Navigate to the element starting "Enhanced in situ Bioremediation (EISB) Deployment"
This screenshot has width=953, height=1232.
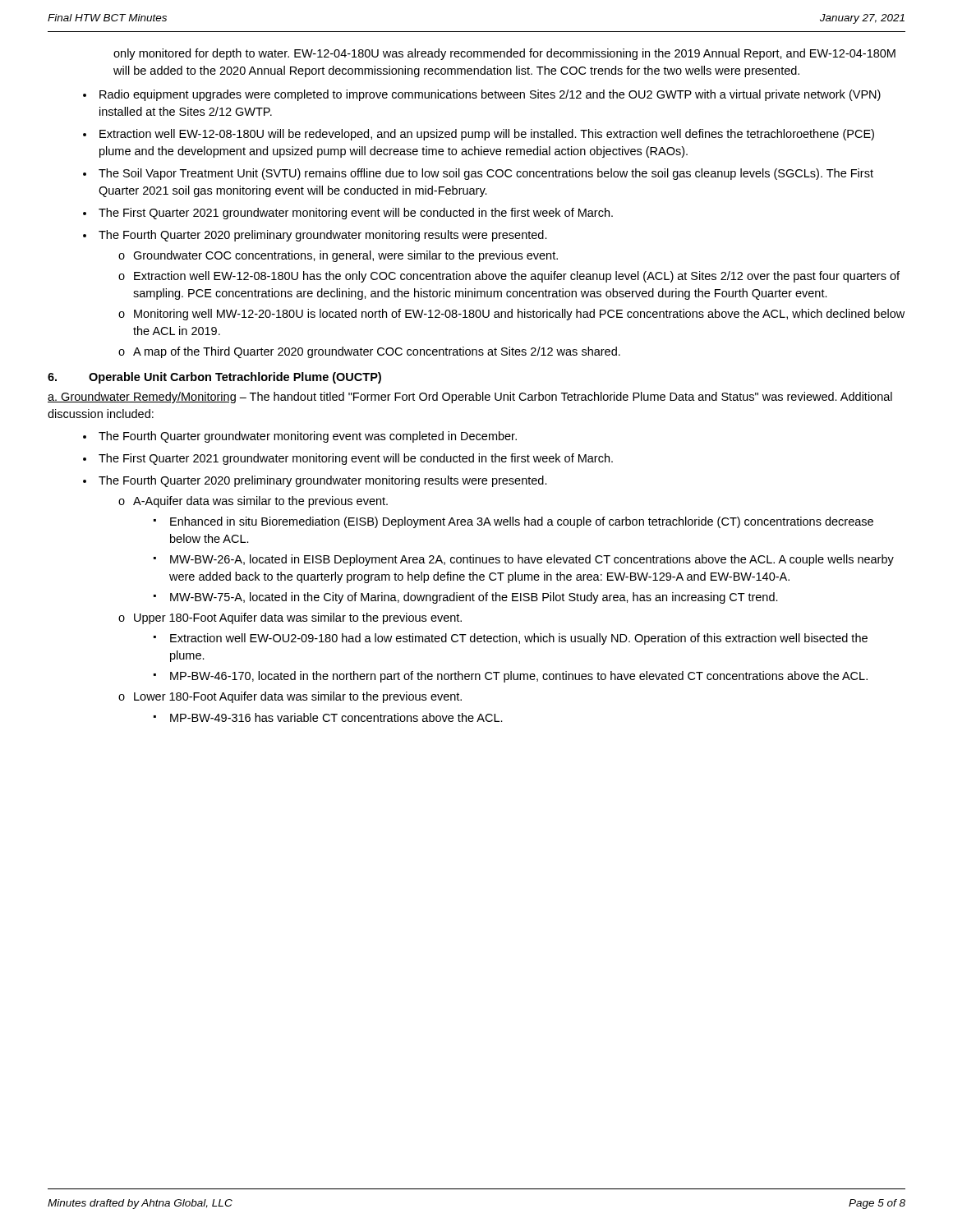click(x=522, y=530)
